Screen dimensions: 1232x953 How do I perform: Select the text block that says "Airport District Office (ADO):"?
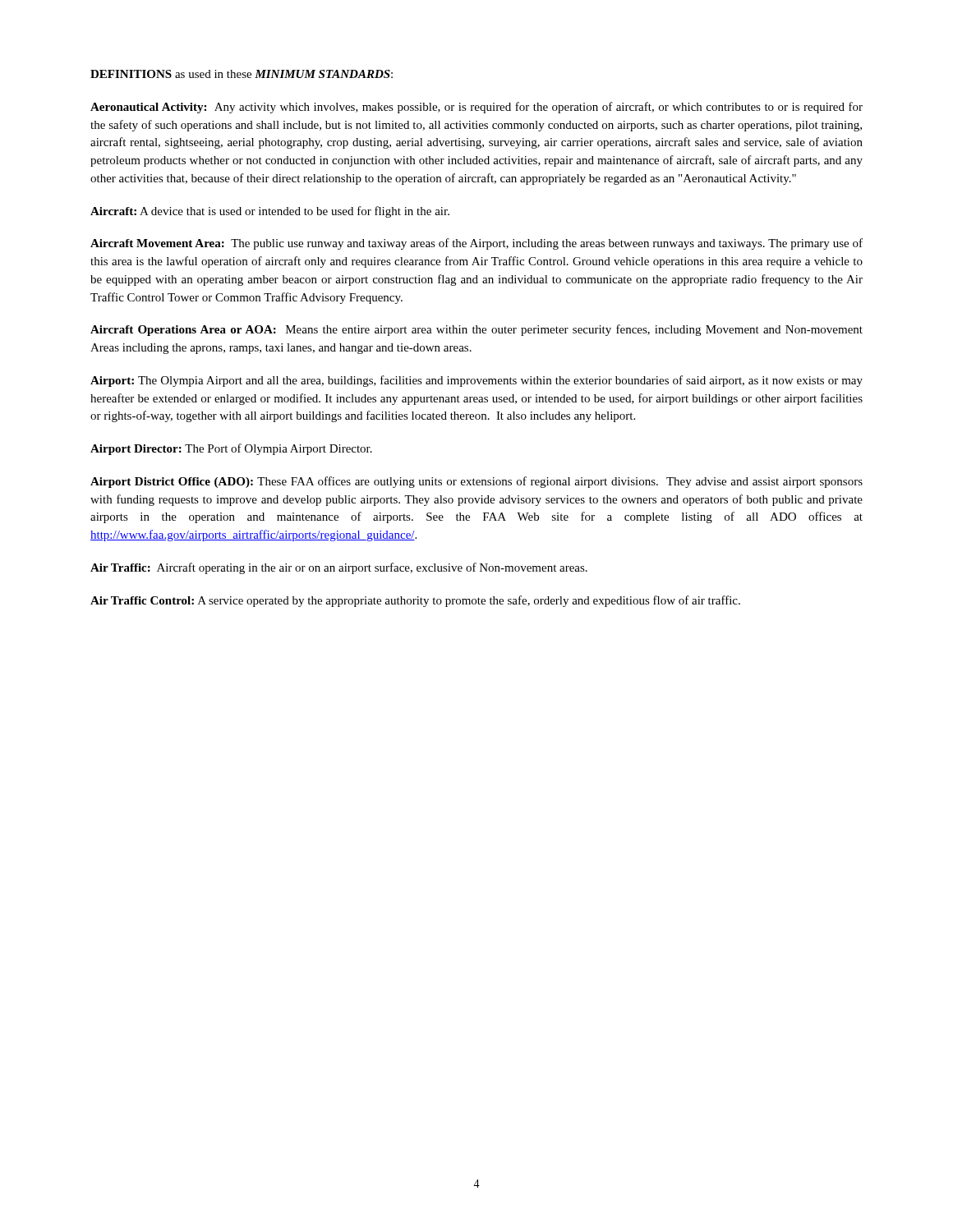pyautogui.click(x=476, y=509)
